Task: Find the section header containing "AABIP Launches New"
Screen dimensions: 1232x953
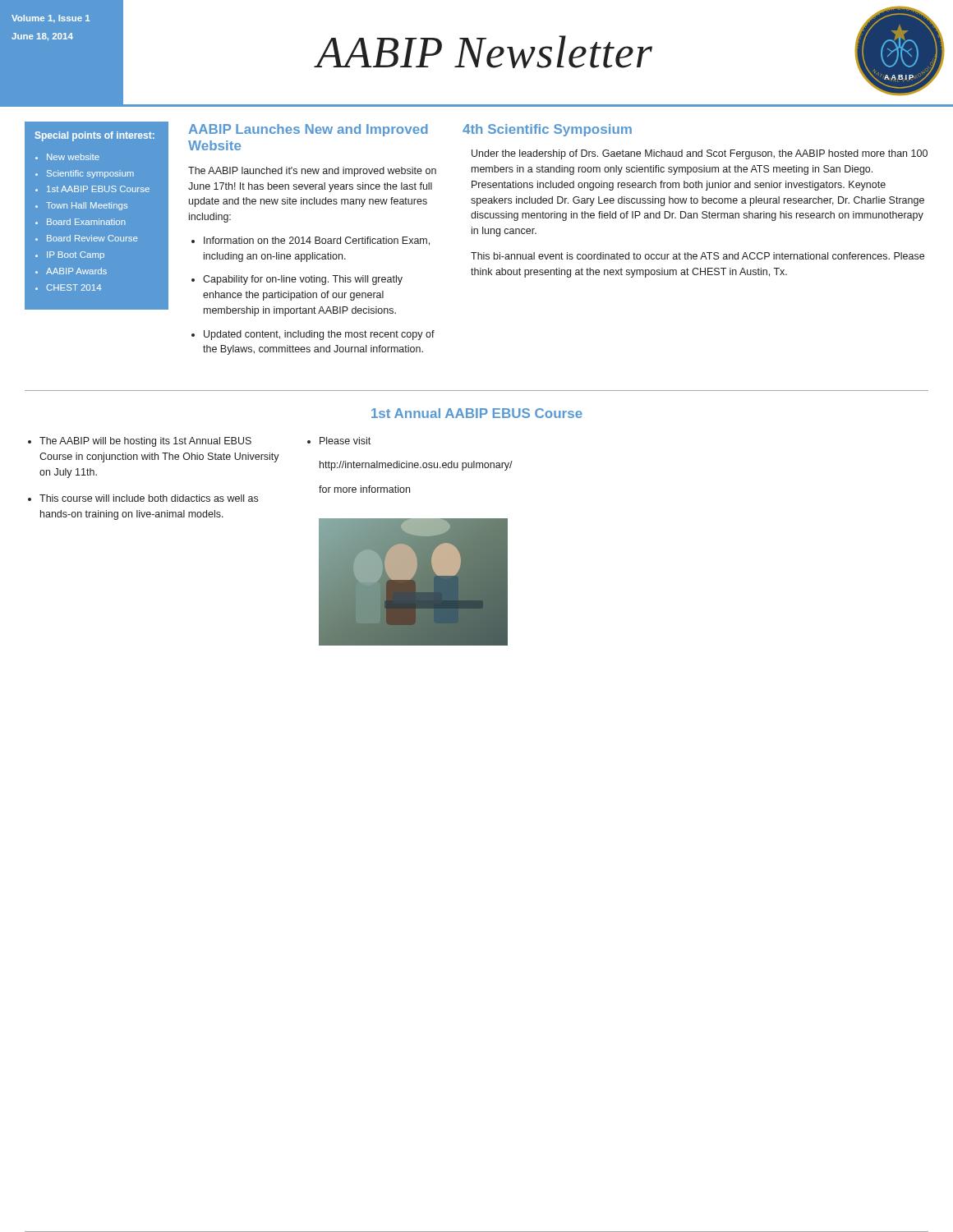Action: coord(308,138)
